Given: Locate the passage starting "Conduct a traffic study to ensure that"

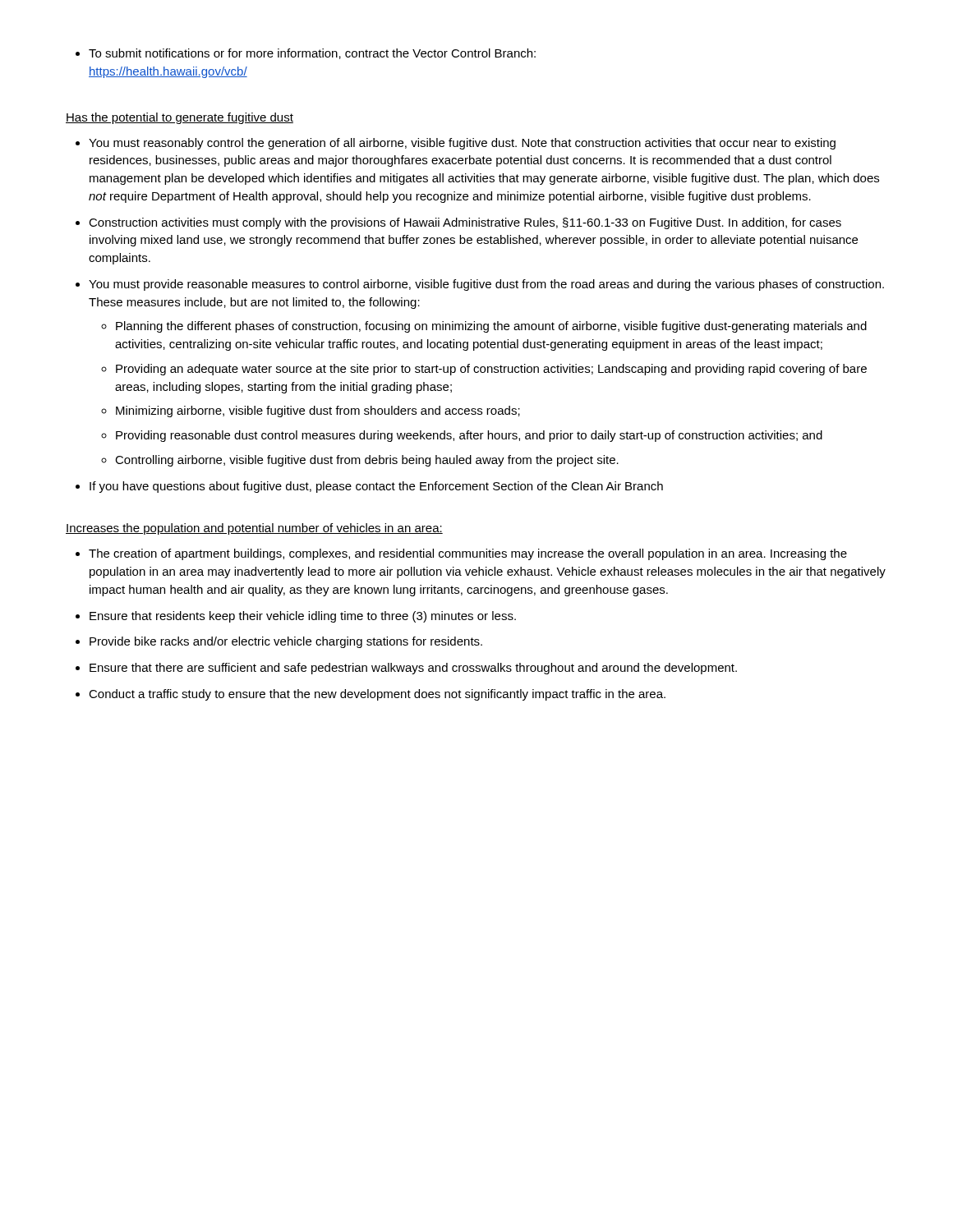Looking at the screenshot, I should pyautogui.click(x=378, y=693).
